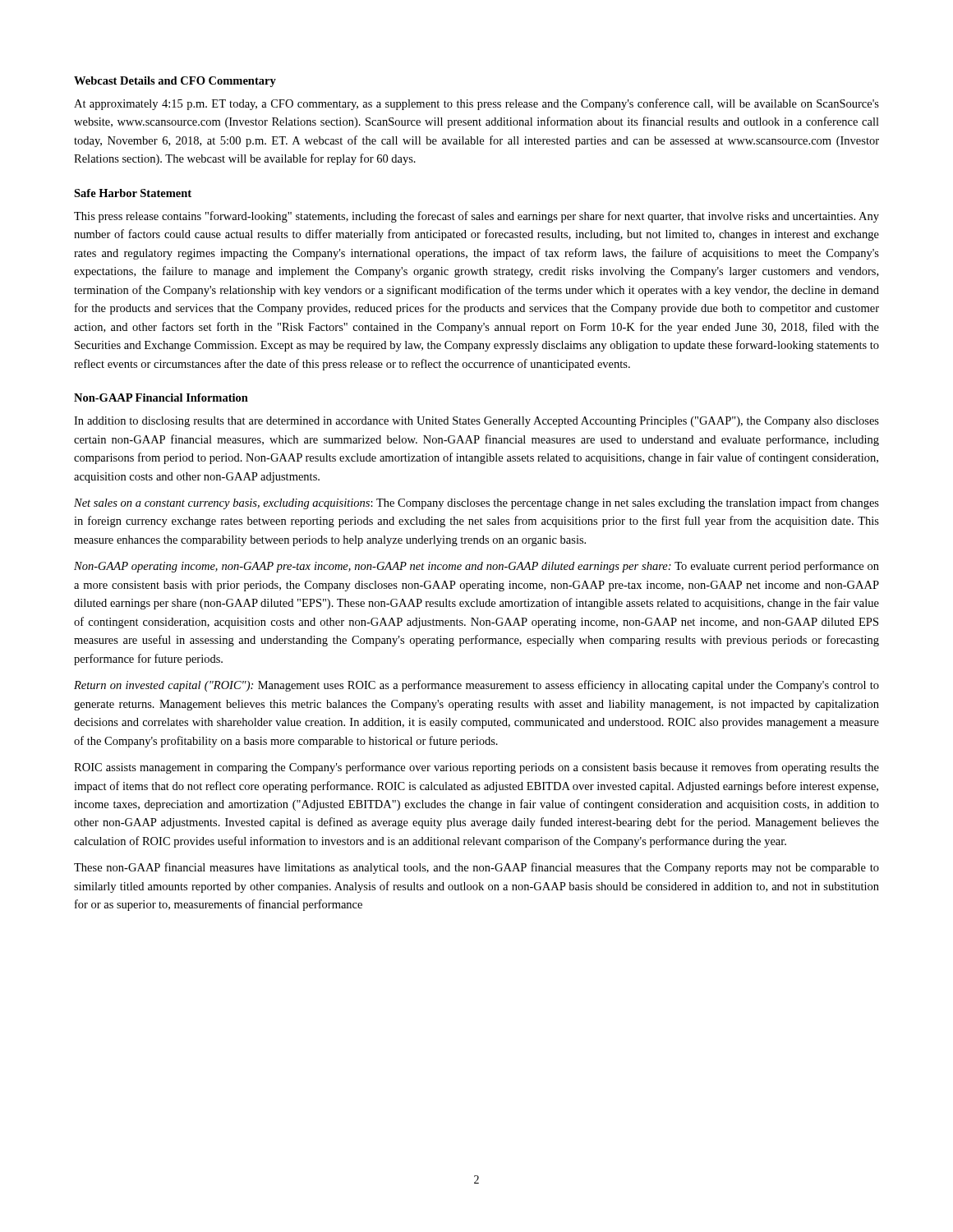Screen dimensions: 1232x953
Task: Click on the text block starting "Non-GAAP operating income, non-GAAP pre-tax income, non-GAAP"
Action: tap(476, 612)
